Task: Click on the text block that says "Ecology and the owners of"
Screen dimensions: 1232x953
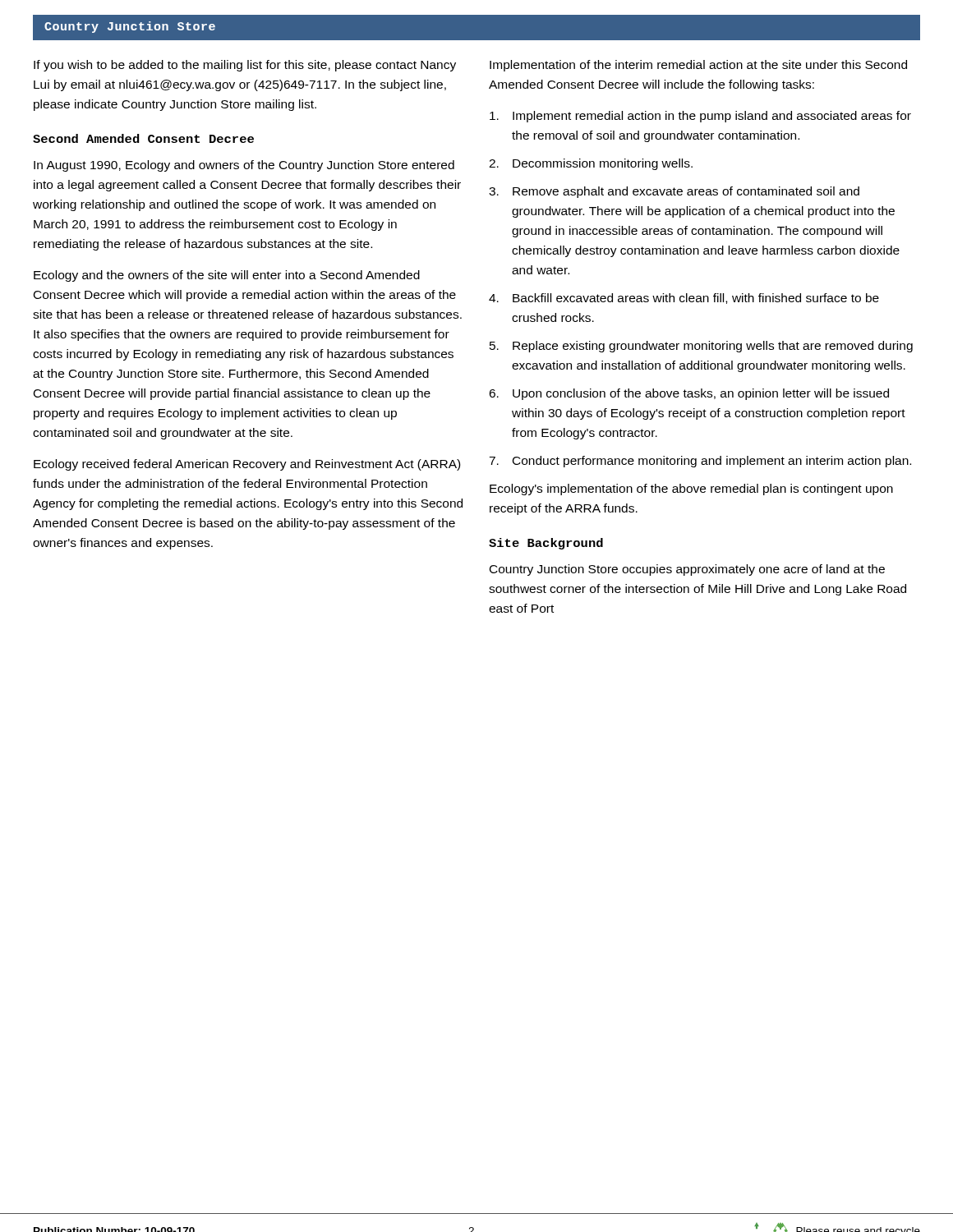Action: pos(248,354)
